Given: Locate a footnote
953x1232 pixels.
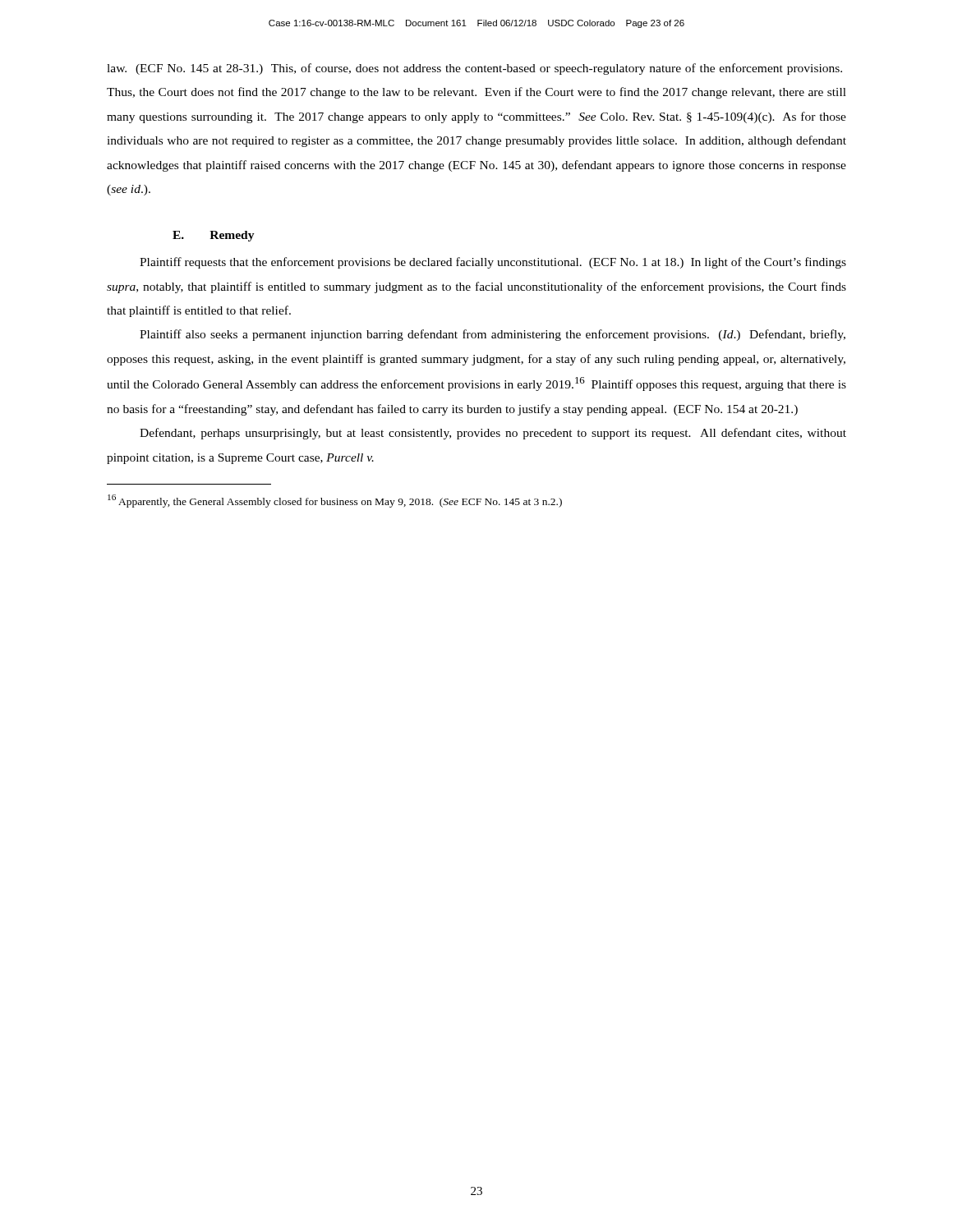Looking at the screenshot, I should coord(335,500).
